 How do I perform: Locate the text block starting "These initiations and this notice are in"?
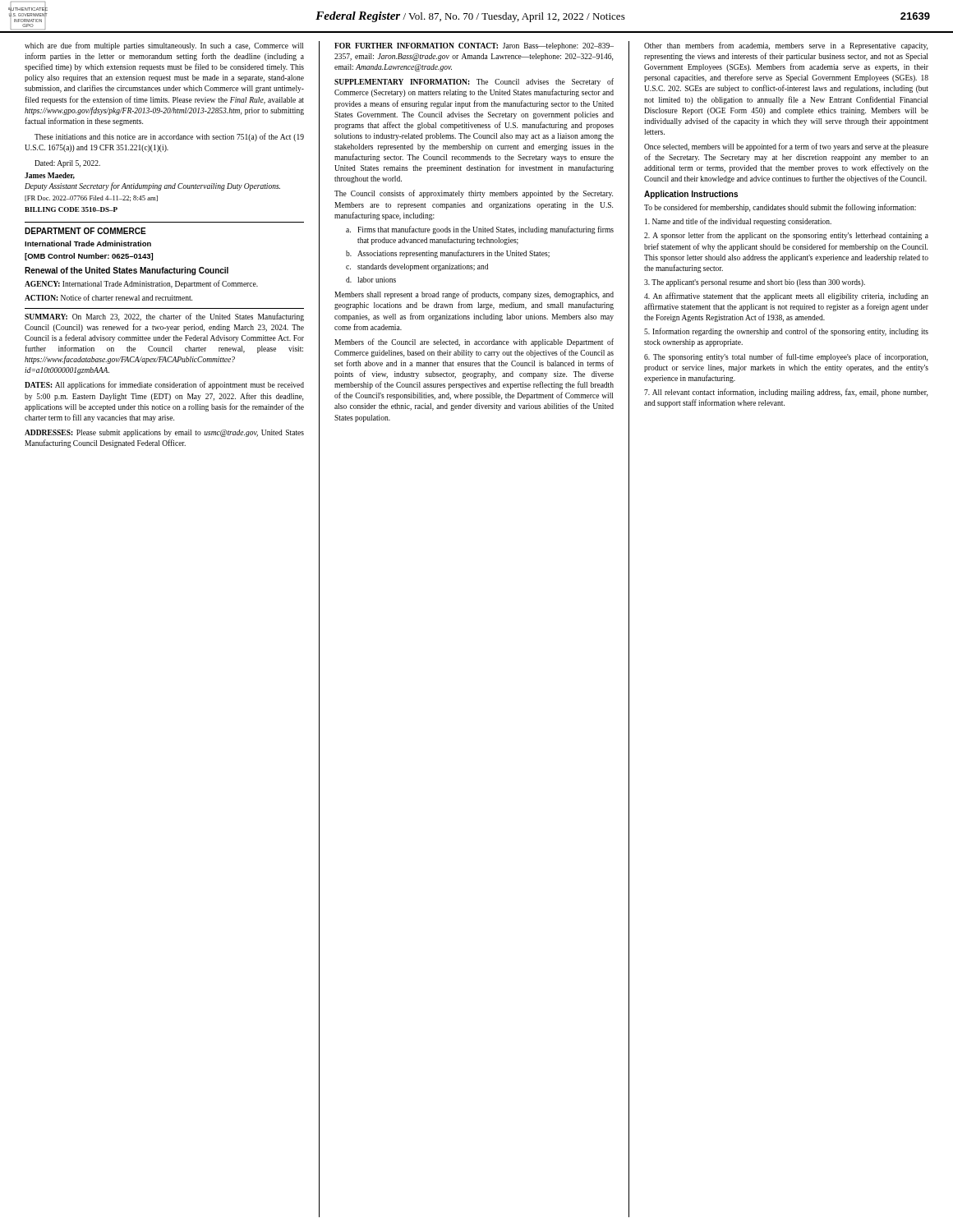click(x=164, y=143)
